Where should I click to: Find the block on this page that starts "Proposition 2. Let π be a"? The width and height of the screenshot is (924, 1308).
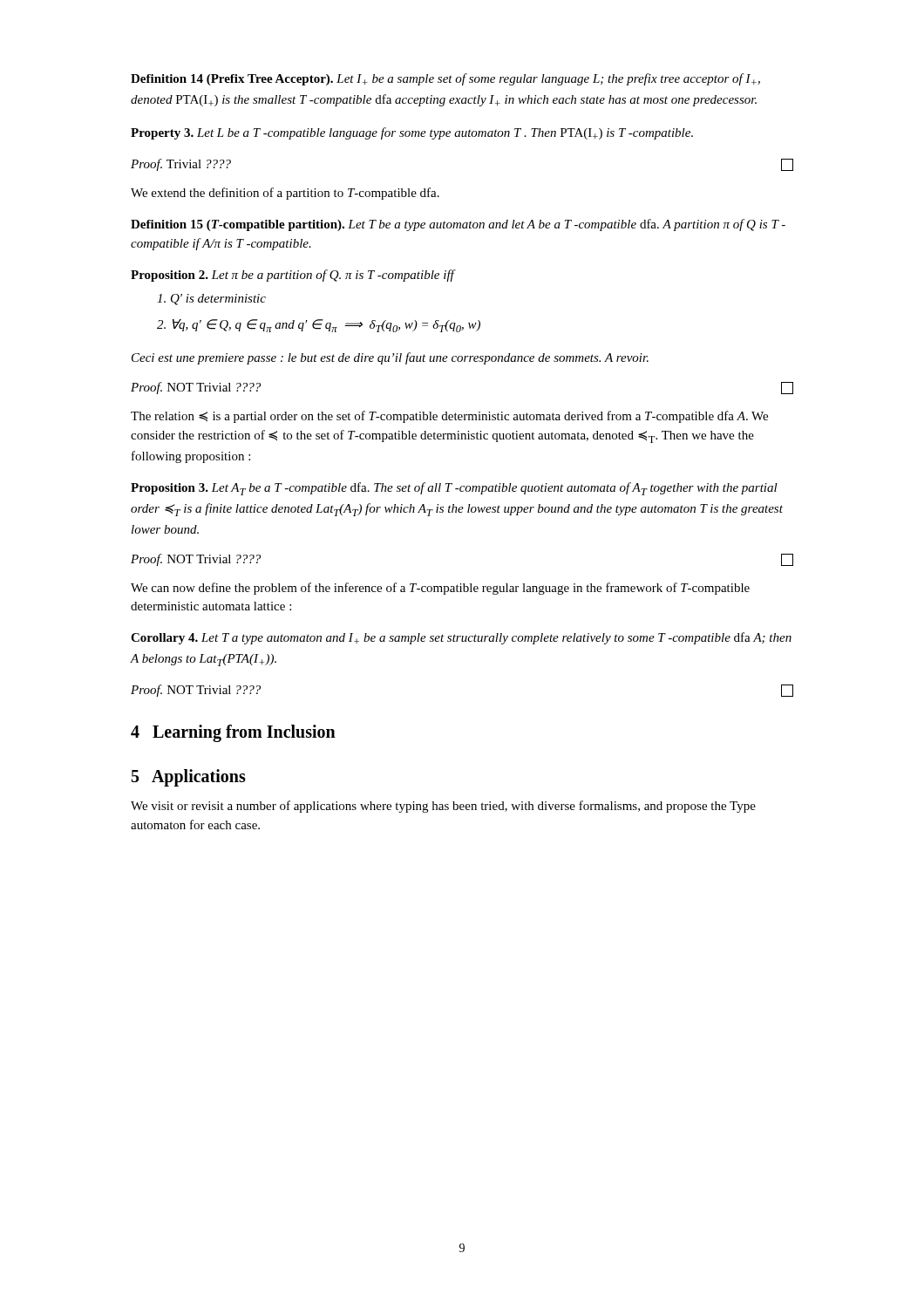click(292, 274)
